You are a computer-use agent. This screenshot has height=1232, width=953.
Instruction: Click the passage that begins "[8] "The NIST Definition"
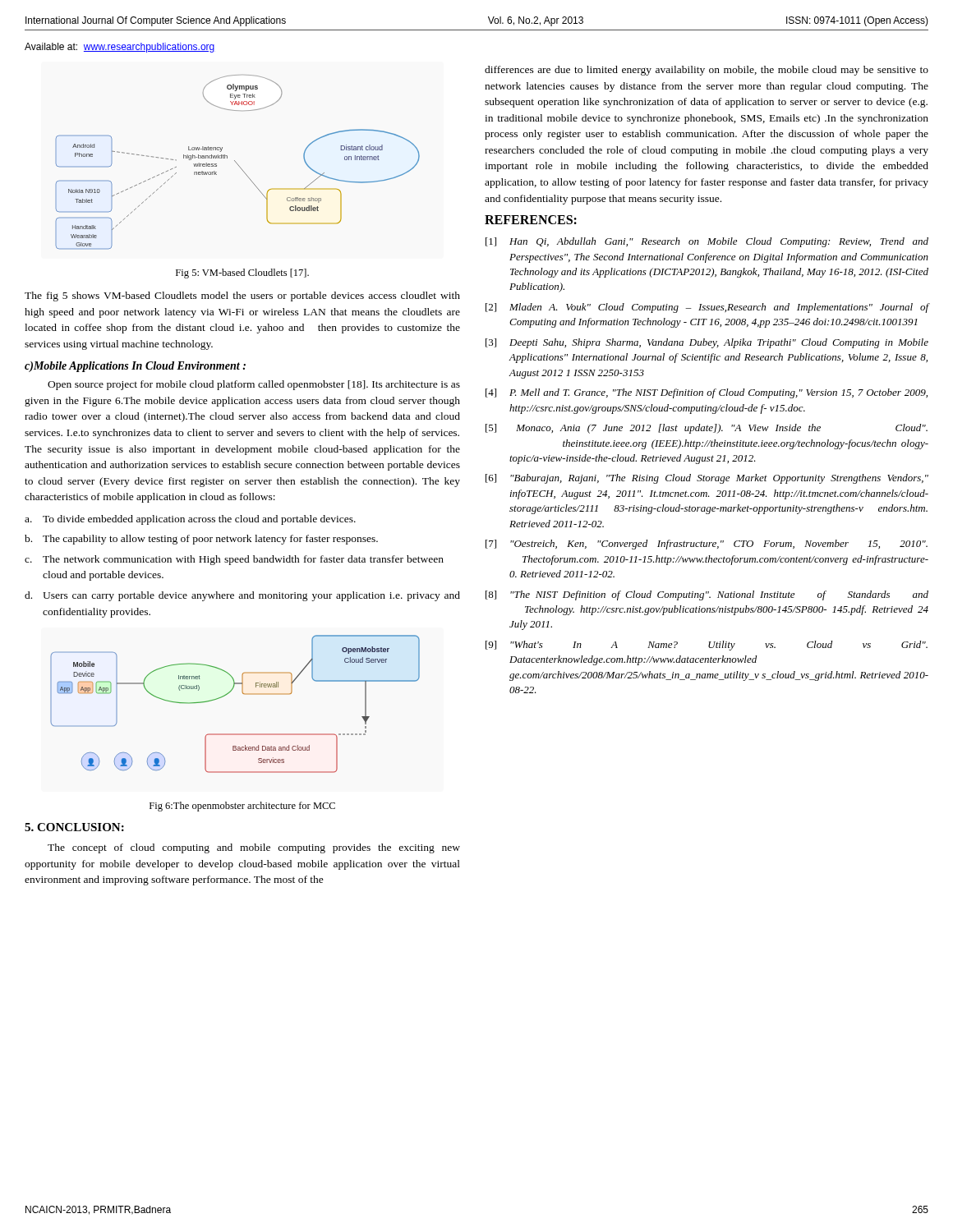[x=707, y=610]
